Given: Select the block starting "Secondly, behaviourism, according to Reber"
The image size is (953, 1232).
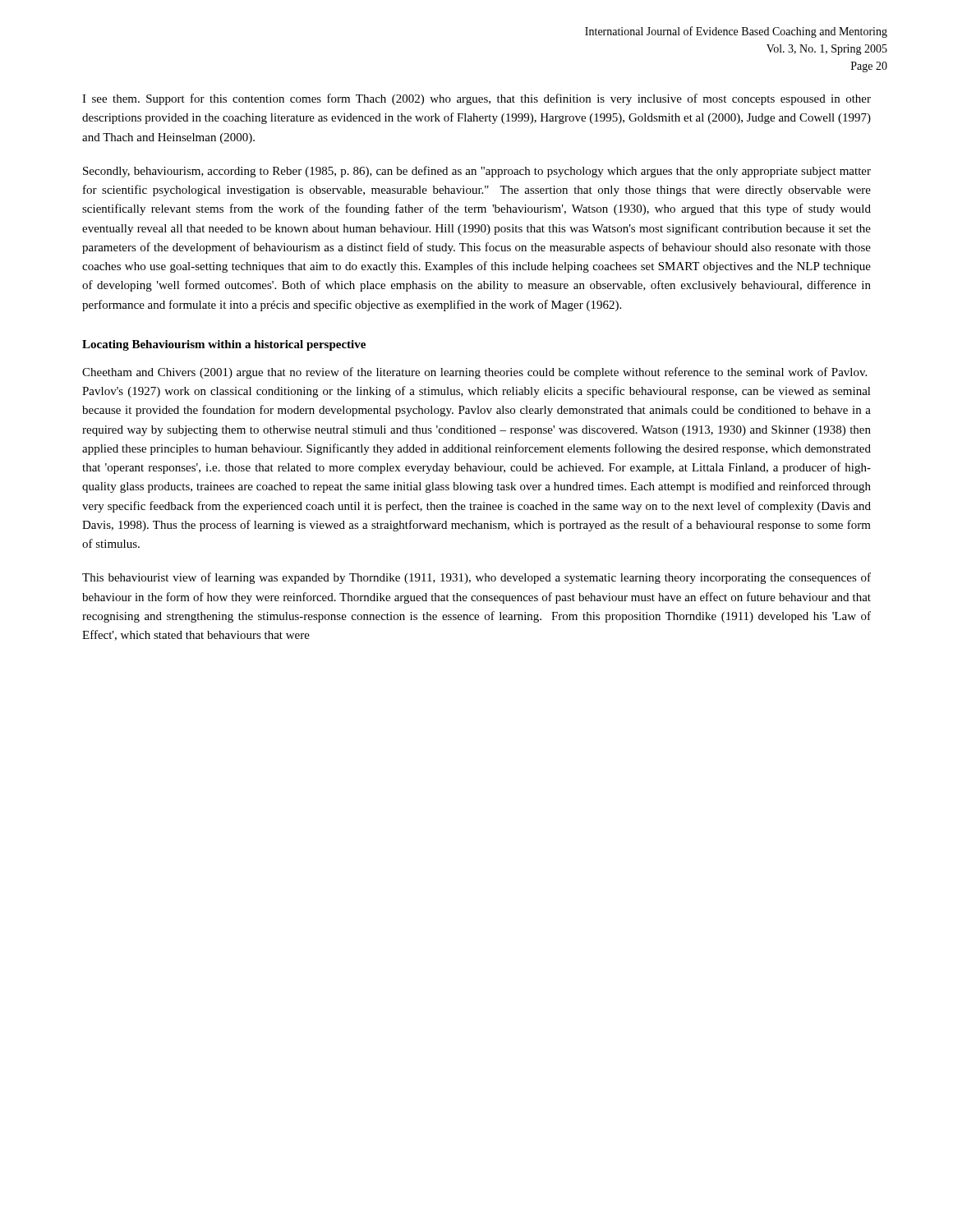Looking at the screenshot, I should (x=476, y=237).
